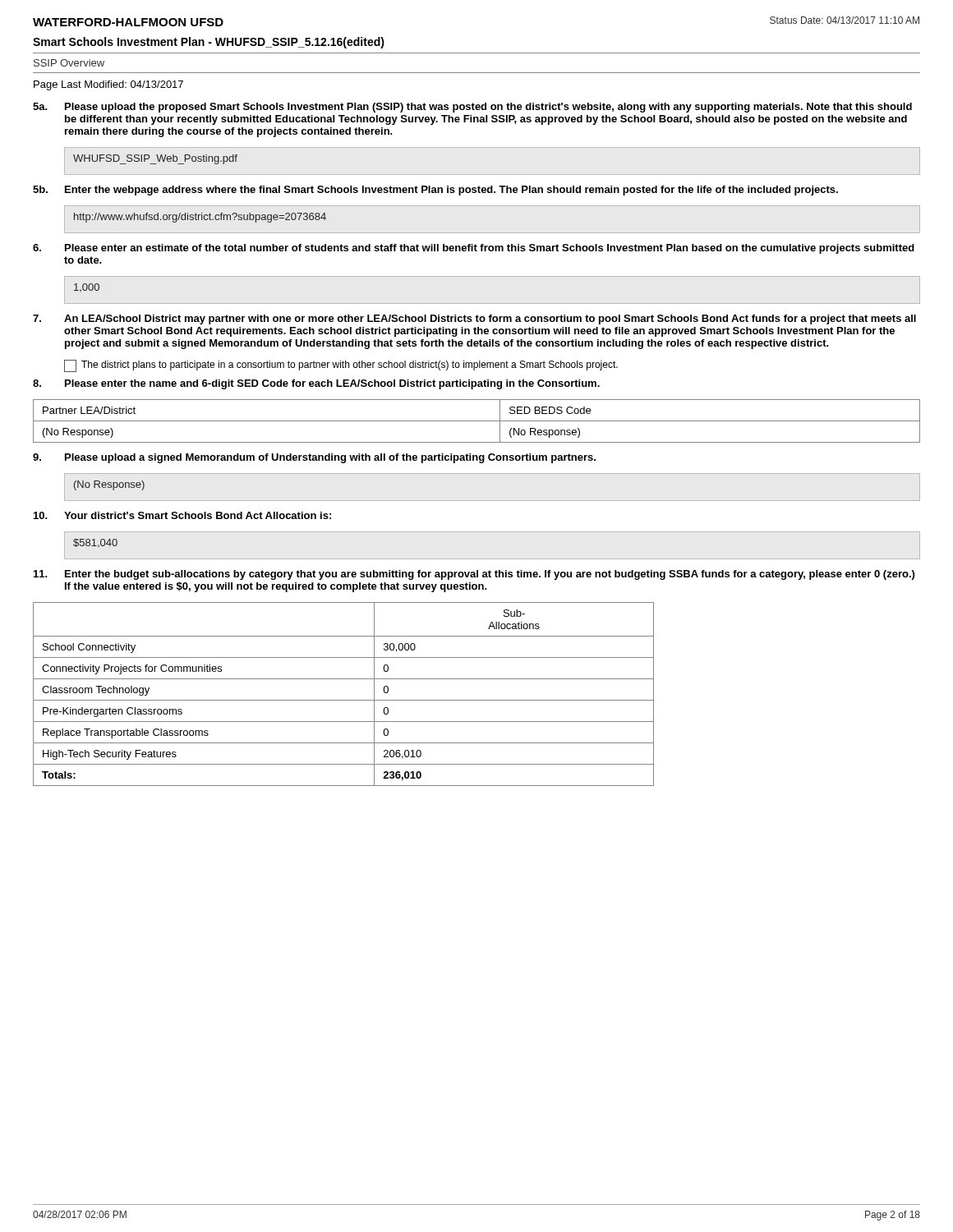Screen dimensions: 1232x953
Task: Point to "(No Response)"
Action: tap(109, 484)
